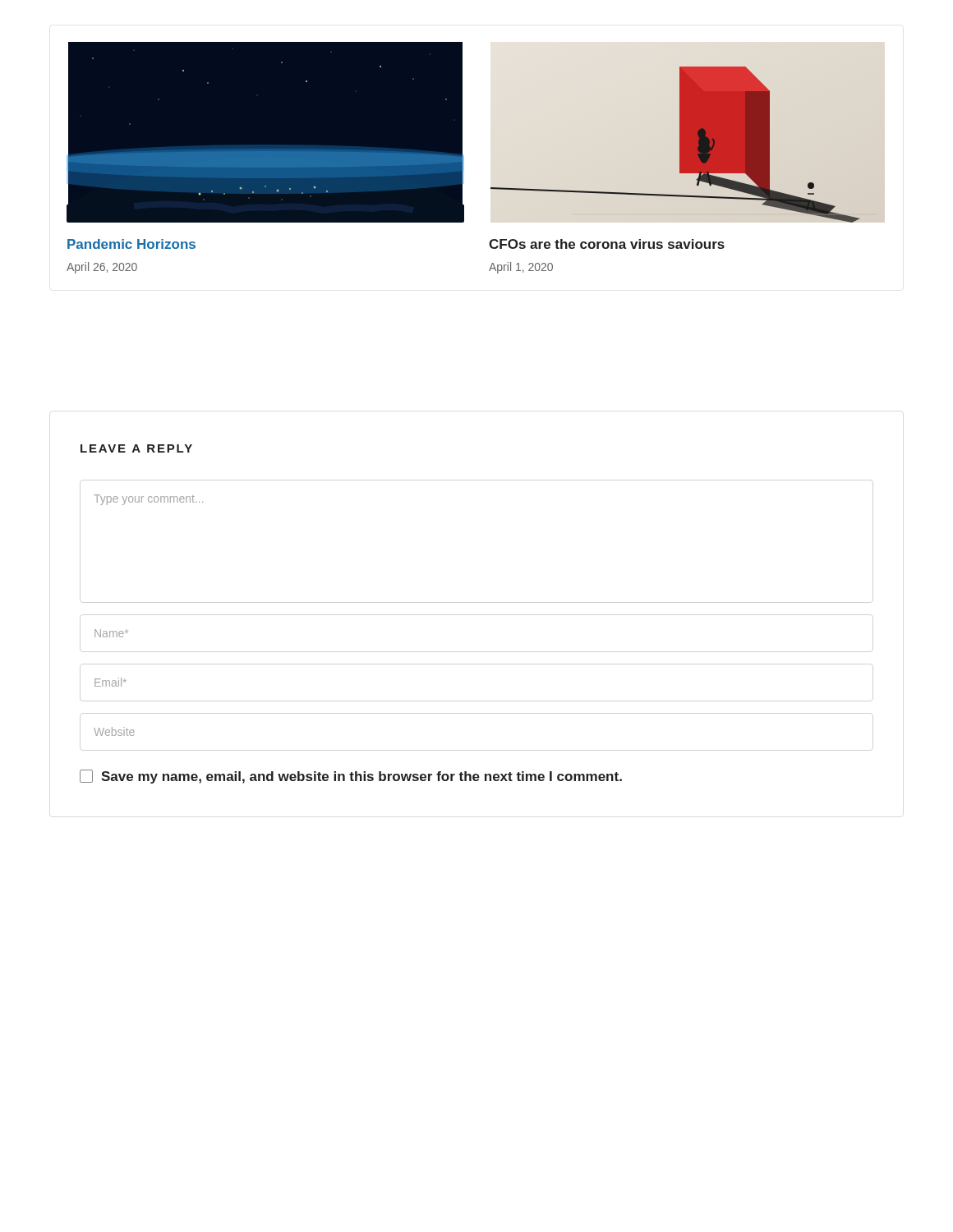Image resolution: width=953 pixels, height=1232 pixels.
Task: Locate the illustration
Action: (x=688, y=132)
